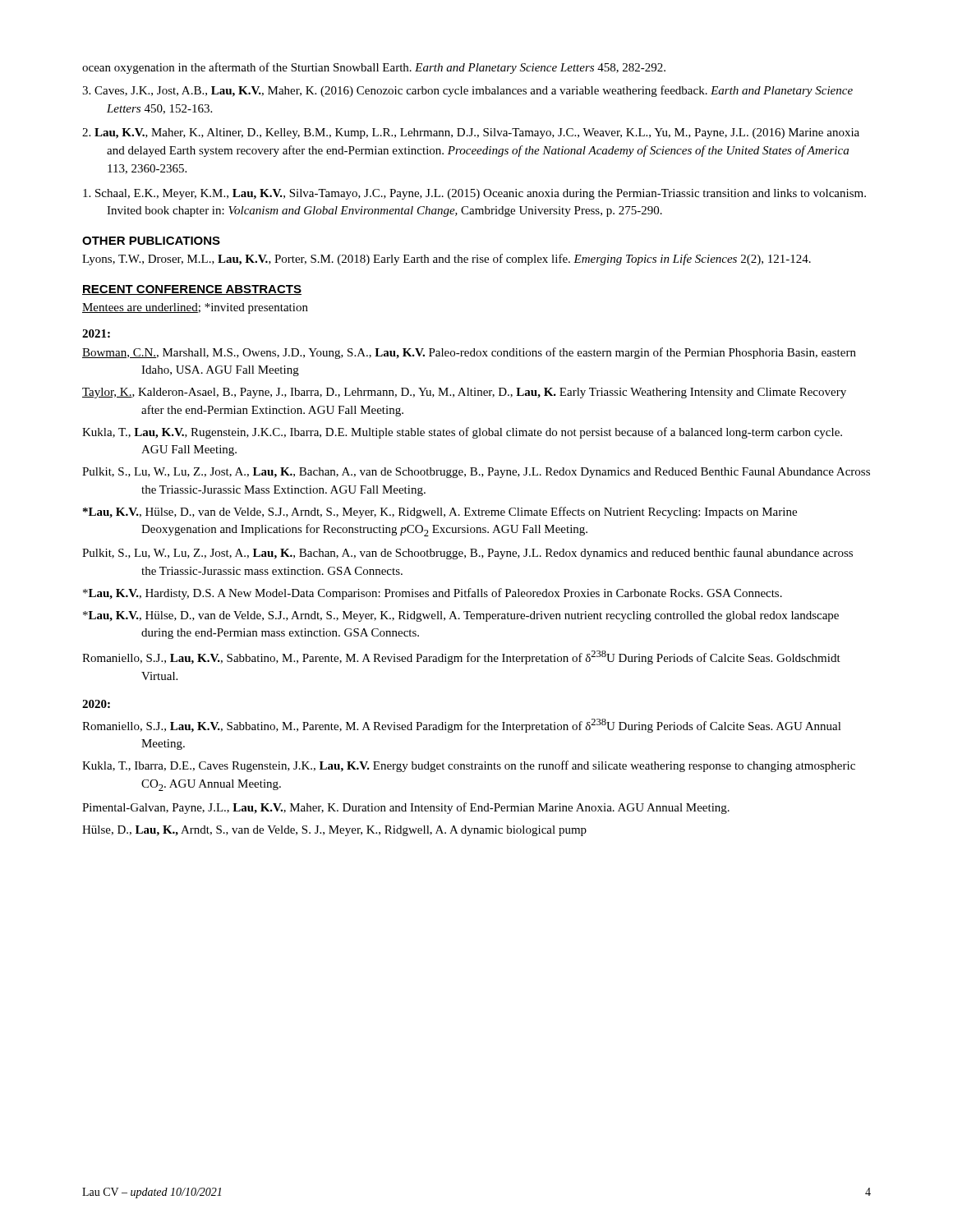Screen dimensions: 1232x953
Task: Find the text starting "Schaal, E.K., Meyer, K.M.,"
Action: coord(474,202)
